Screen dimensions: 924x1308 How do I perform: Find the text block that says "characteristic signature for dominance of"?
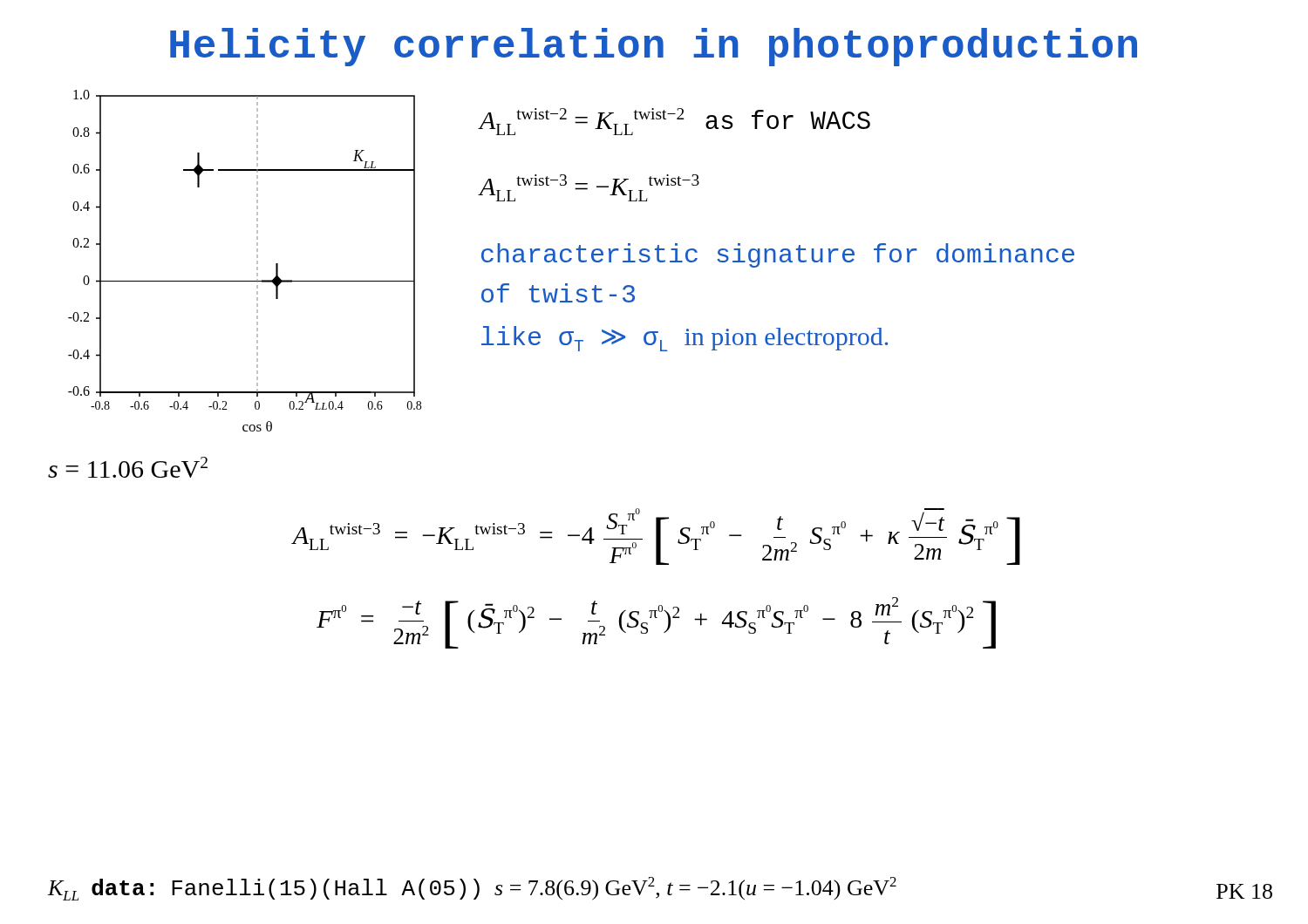pyautogui.click(x=778, y=255)
